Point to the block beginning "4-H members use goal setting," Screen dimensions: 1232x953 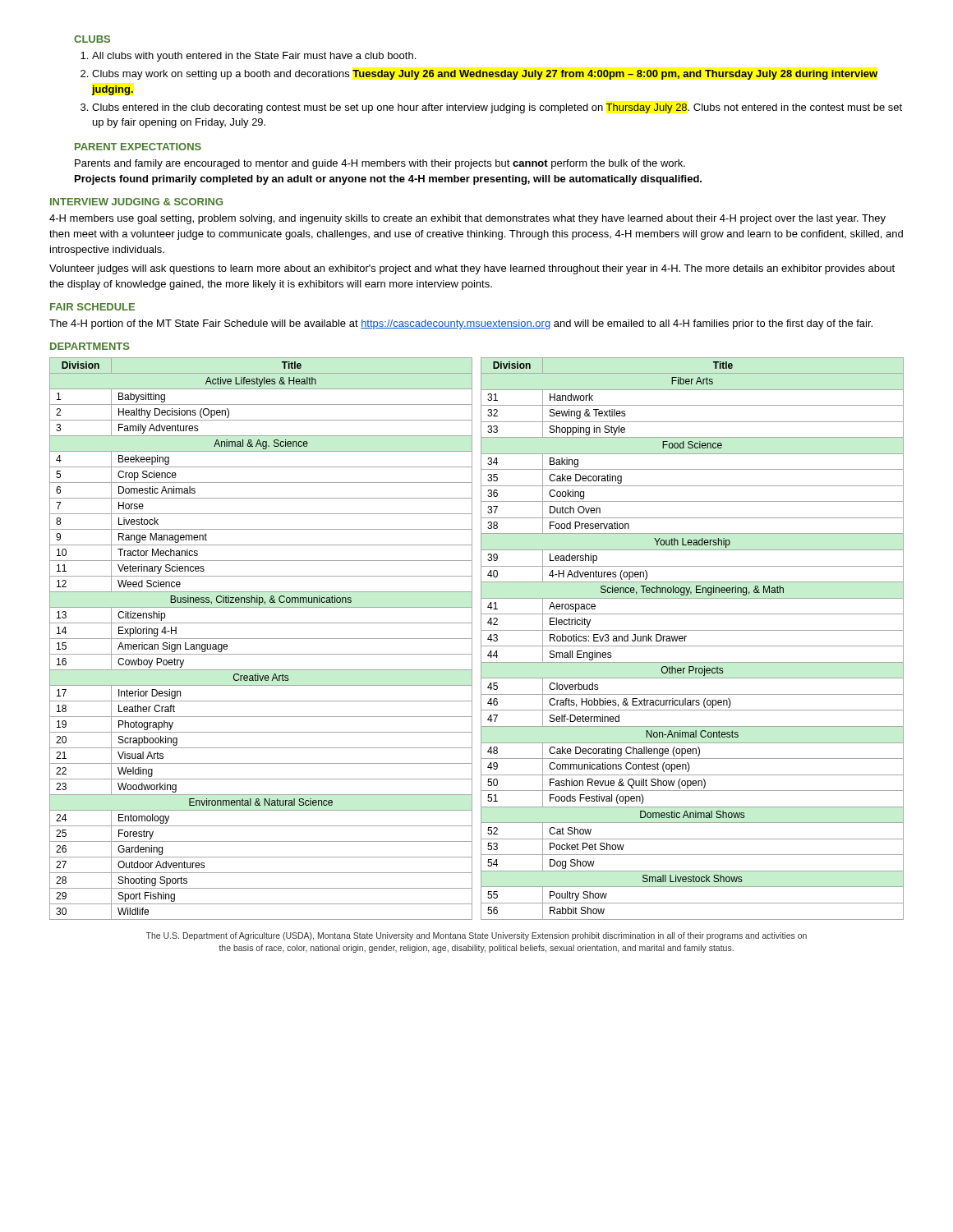pyautogui.click(x=476, y=233)
